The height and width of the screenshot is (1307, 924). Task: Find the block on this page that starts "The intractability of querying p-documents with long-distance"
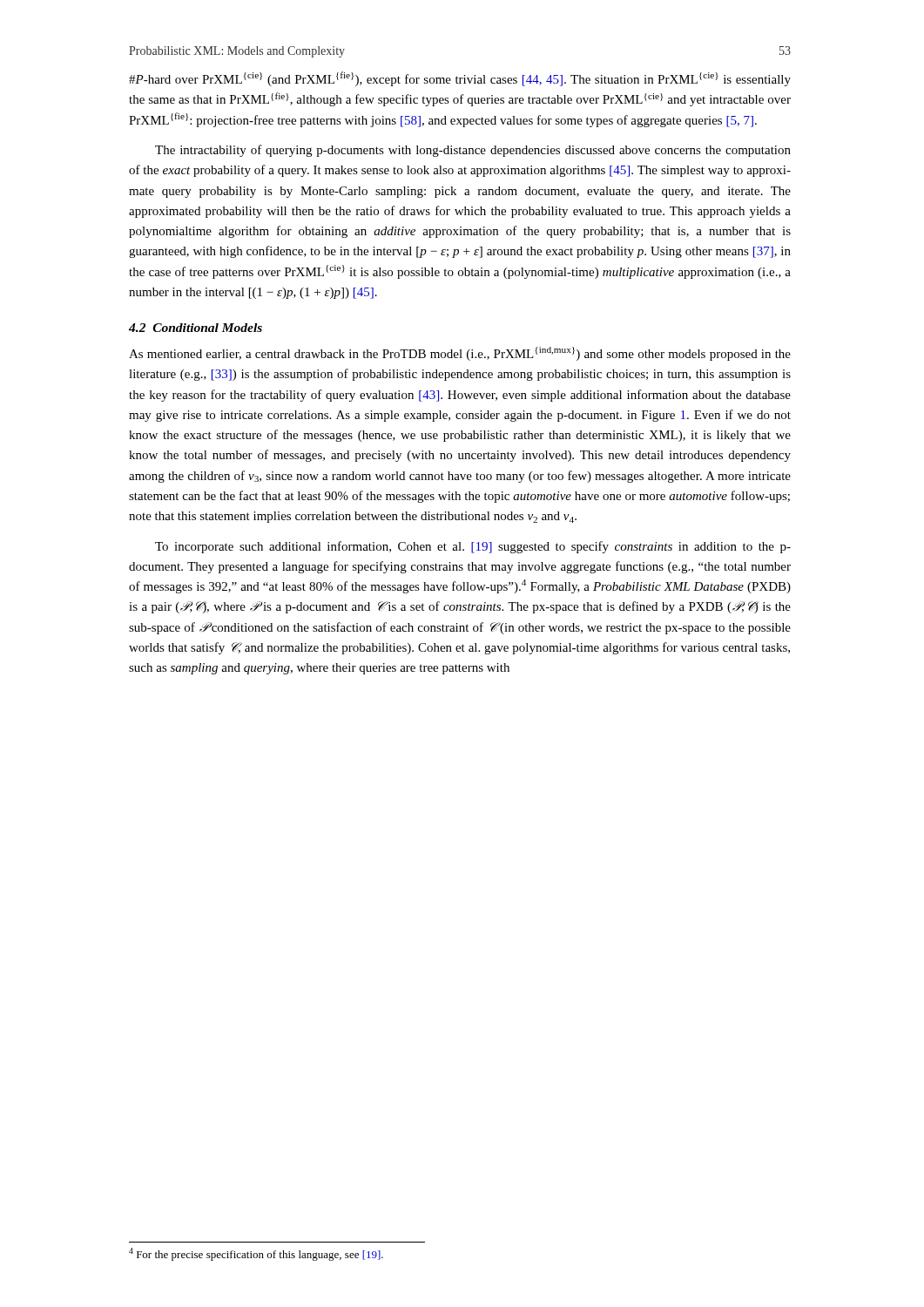tap(460, 221)
